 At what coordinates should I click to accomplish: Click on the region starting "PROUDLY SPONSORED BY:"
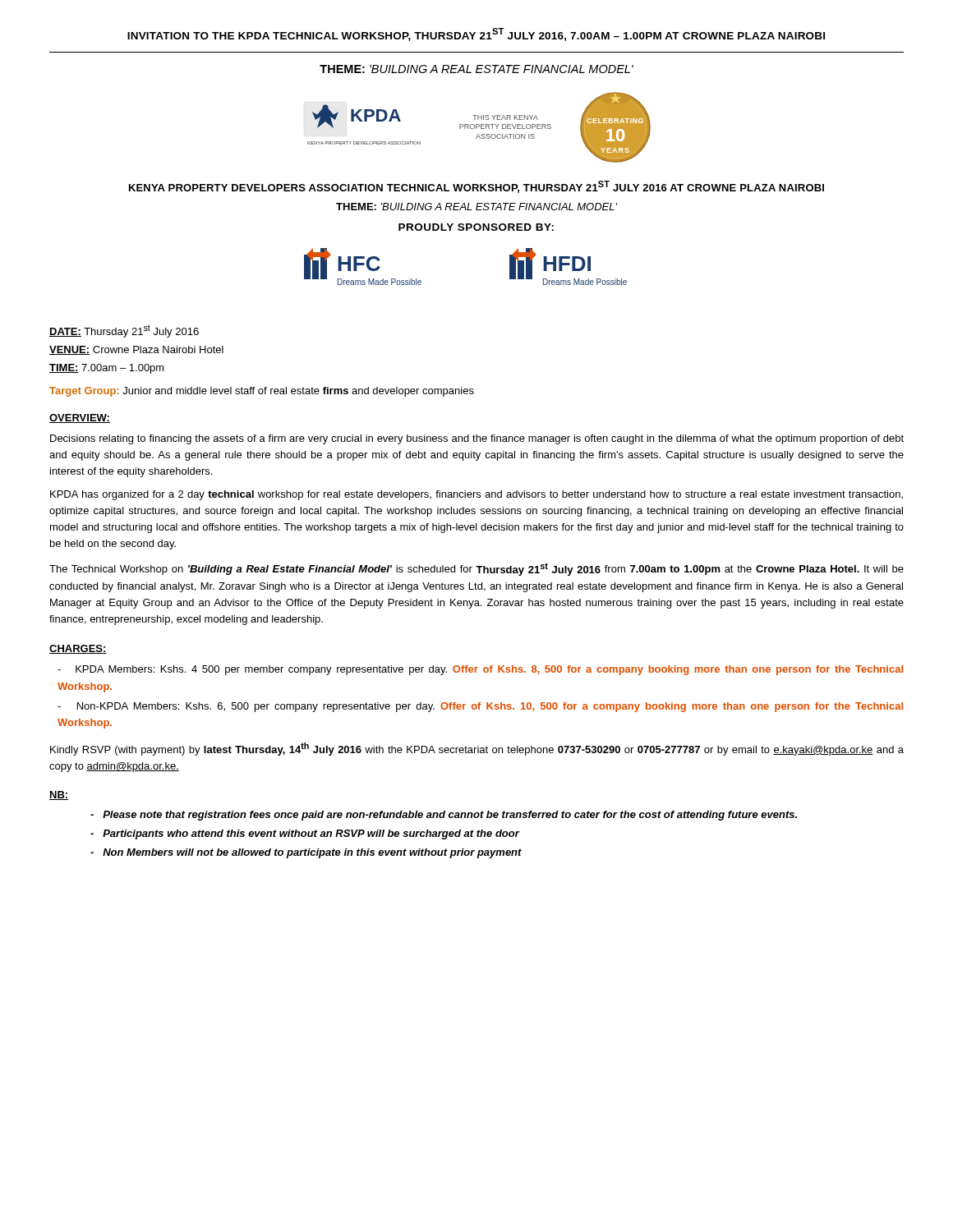click(476, 227)
